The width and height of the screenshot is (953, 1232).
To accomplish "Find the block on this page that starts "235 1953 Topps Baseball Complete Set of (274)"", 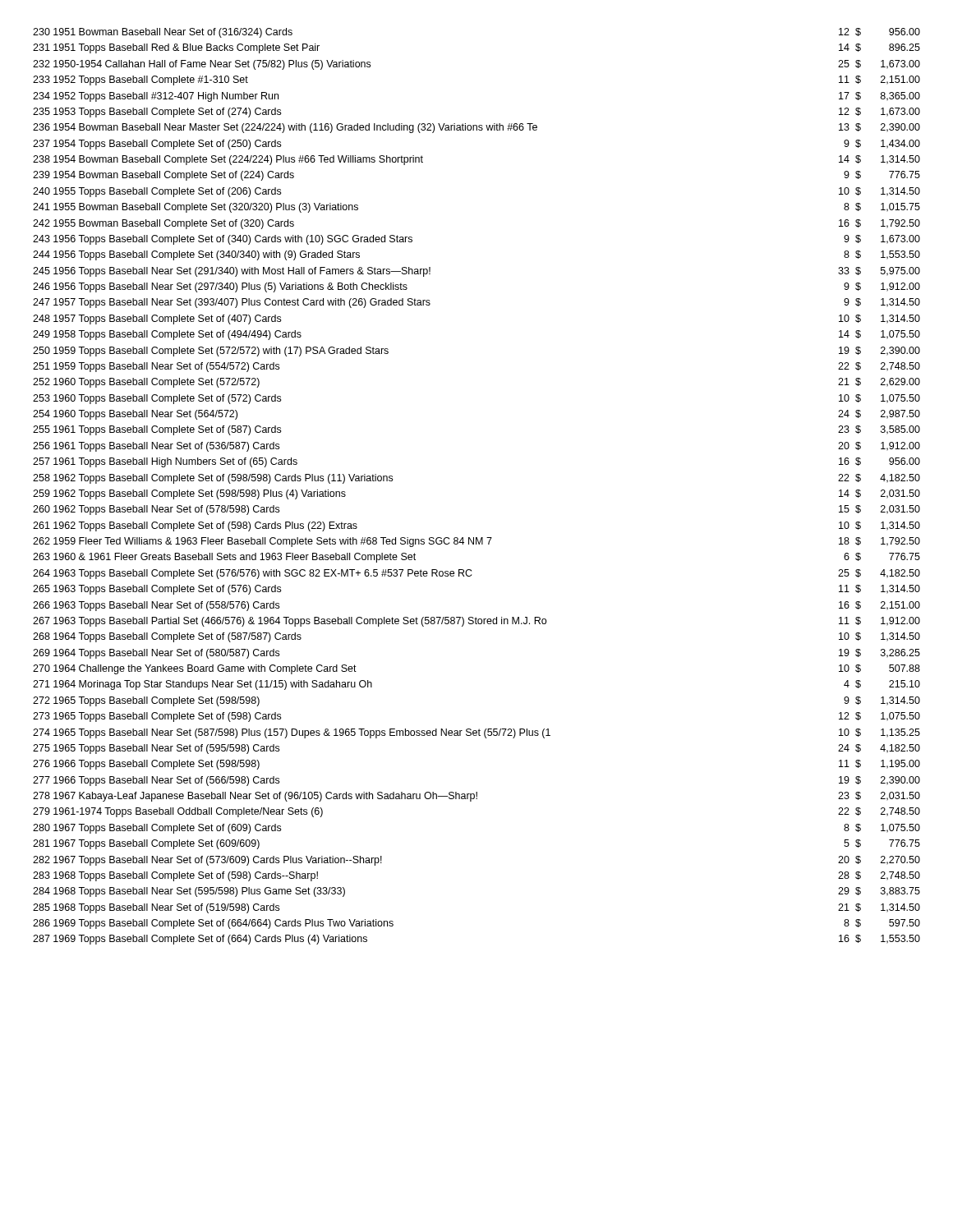I will [153, 114].
